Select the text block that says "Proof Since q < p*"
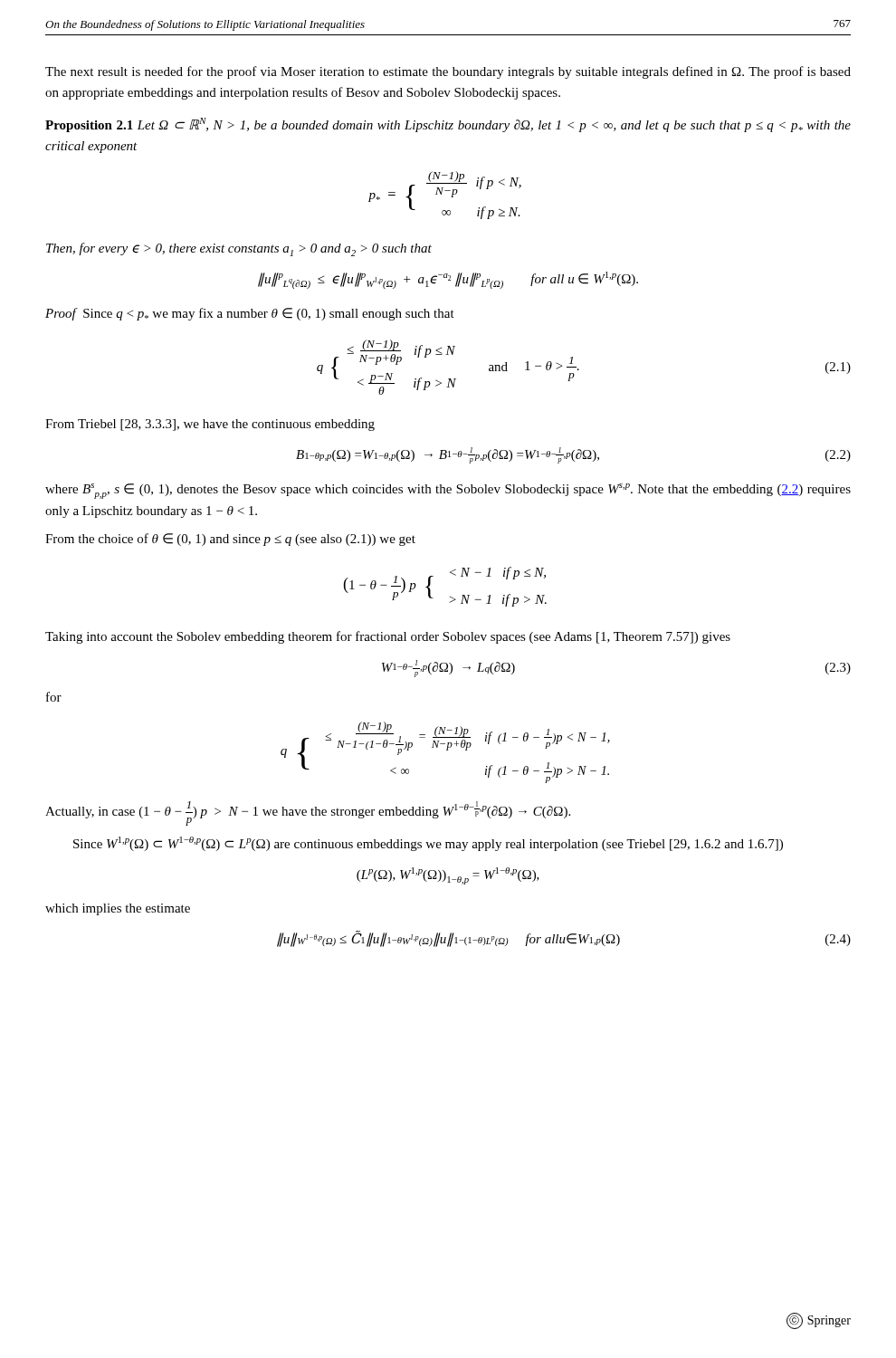The width and height of the screenshot is (896, 1358). point(250,315)
